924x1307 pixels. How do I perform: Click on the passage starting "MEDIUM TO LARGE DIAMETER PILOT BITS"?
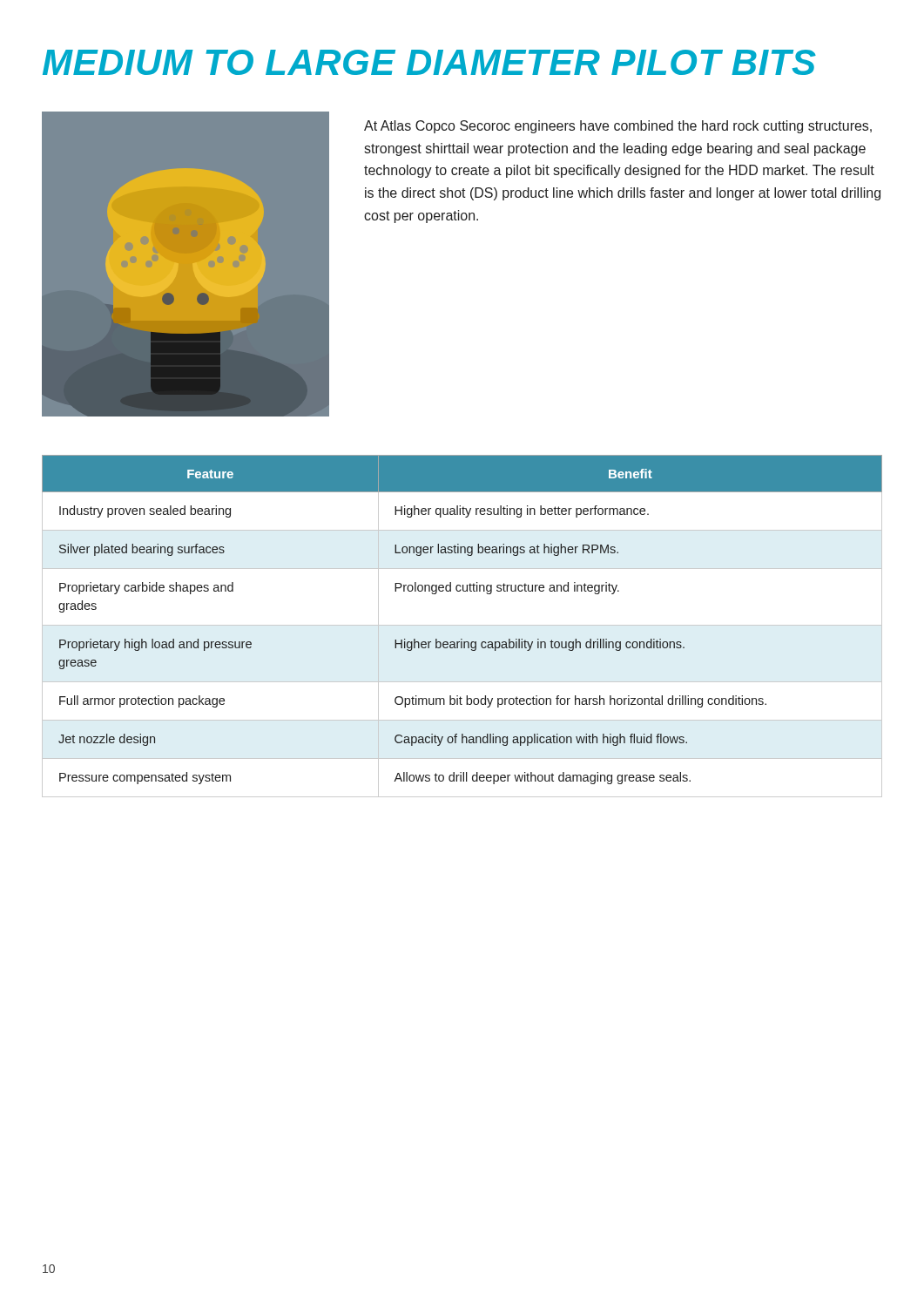coord(429,62)
